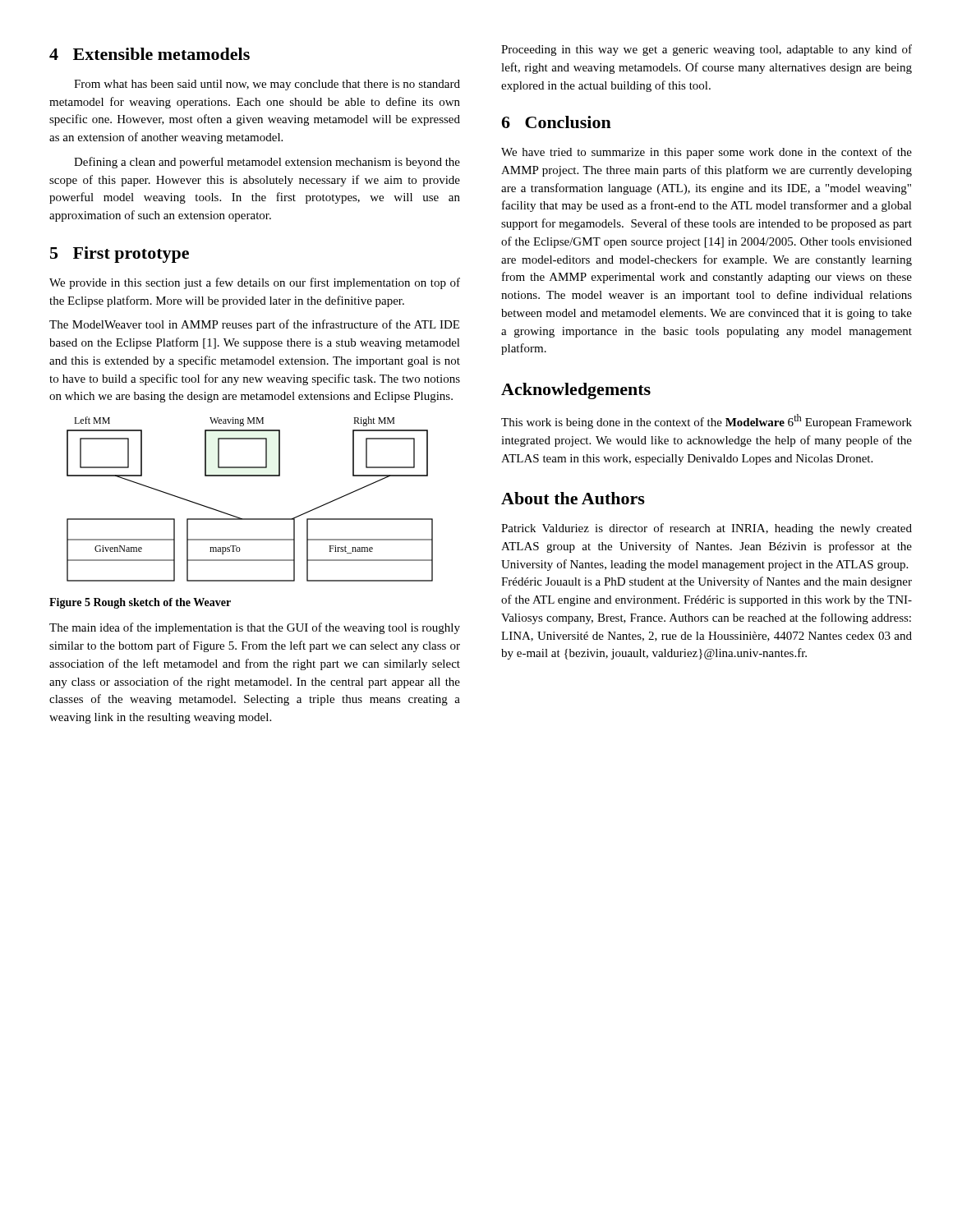953x1232 pixels.
Task: Locate a caption
Action: 140,602
